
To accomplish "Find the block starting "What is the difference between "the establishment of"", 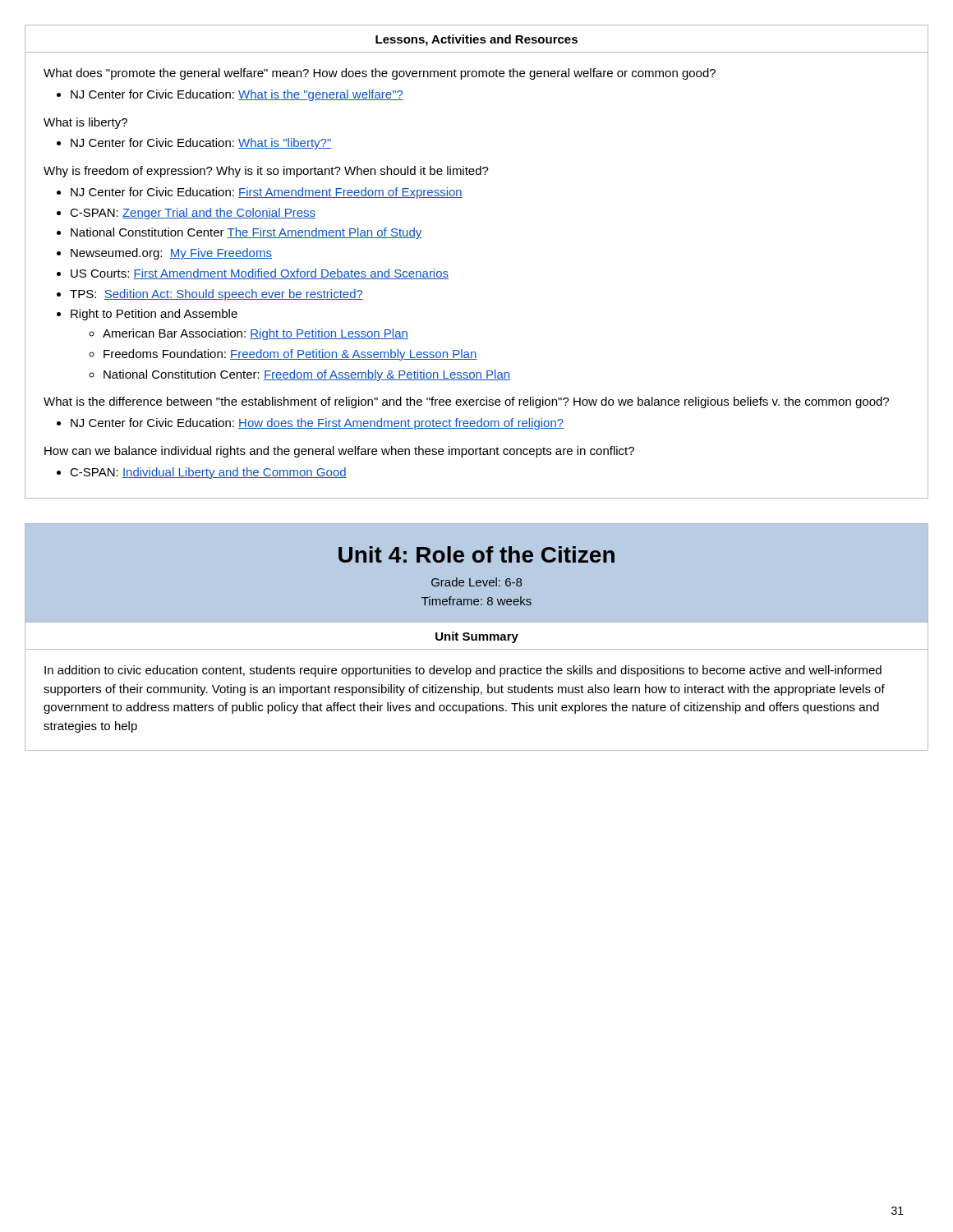I will [476, 402].
